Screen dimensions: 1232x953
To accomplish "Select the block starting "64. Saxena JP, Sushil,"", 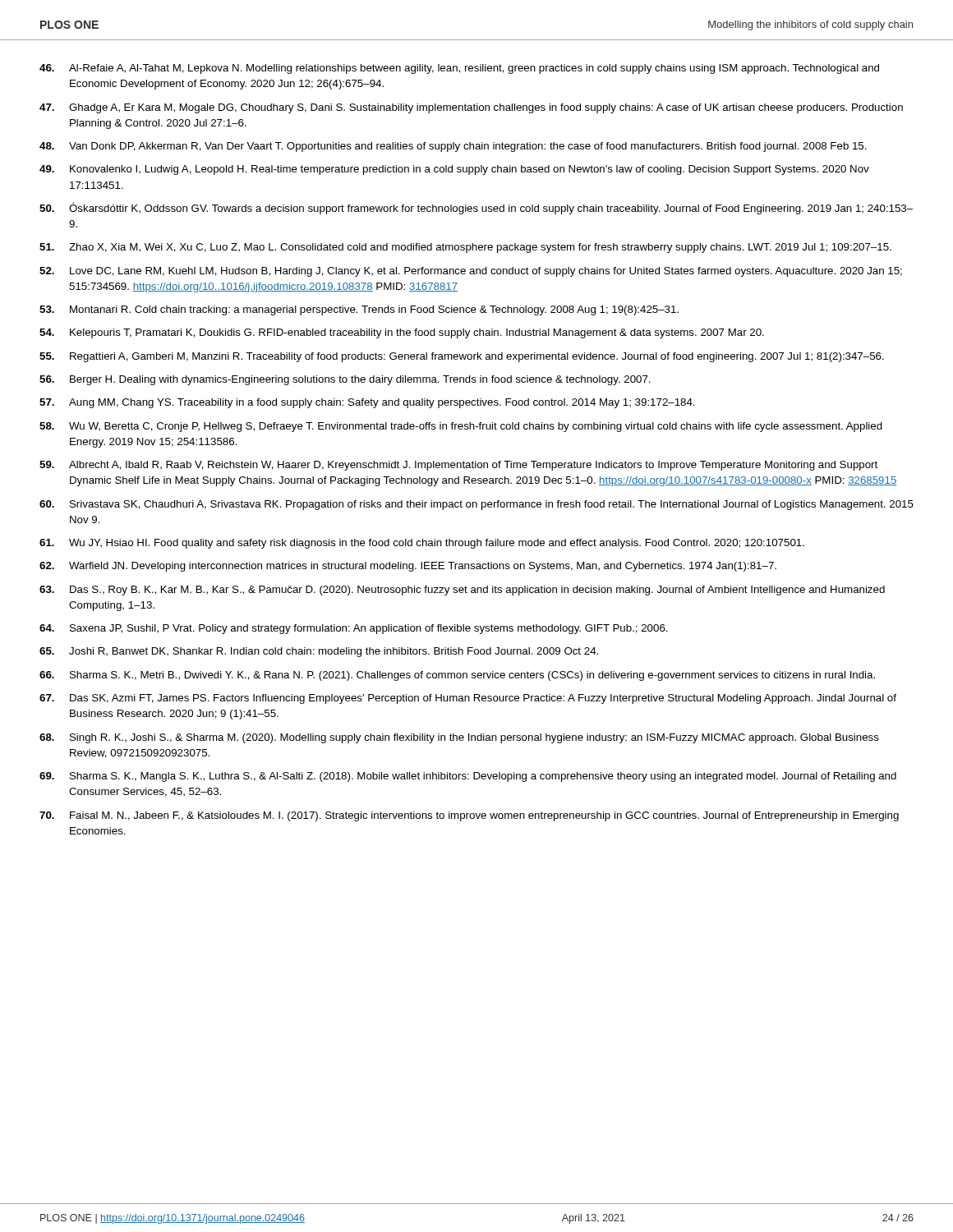I will pyautogui.click(x=476, y=628).
